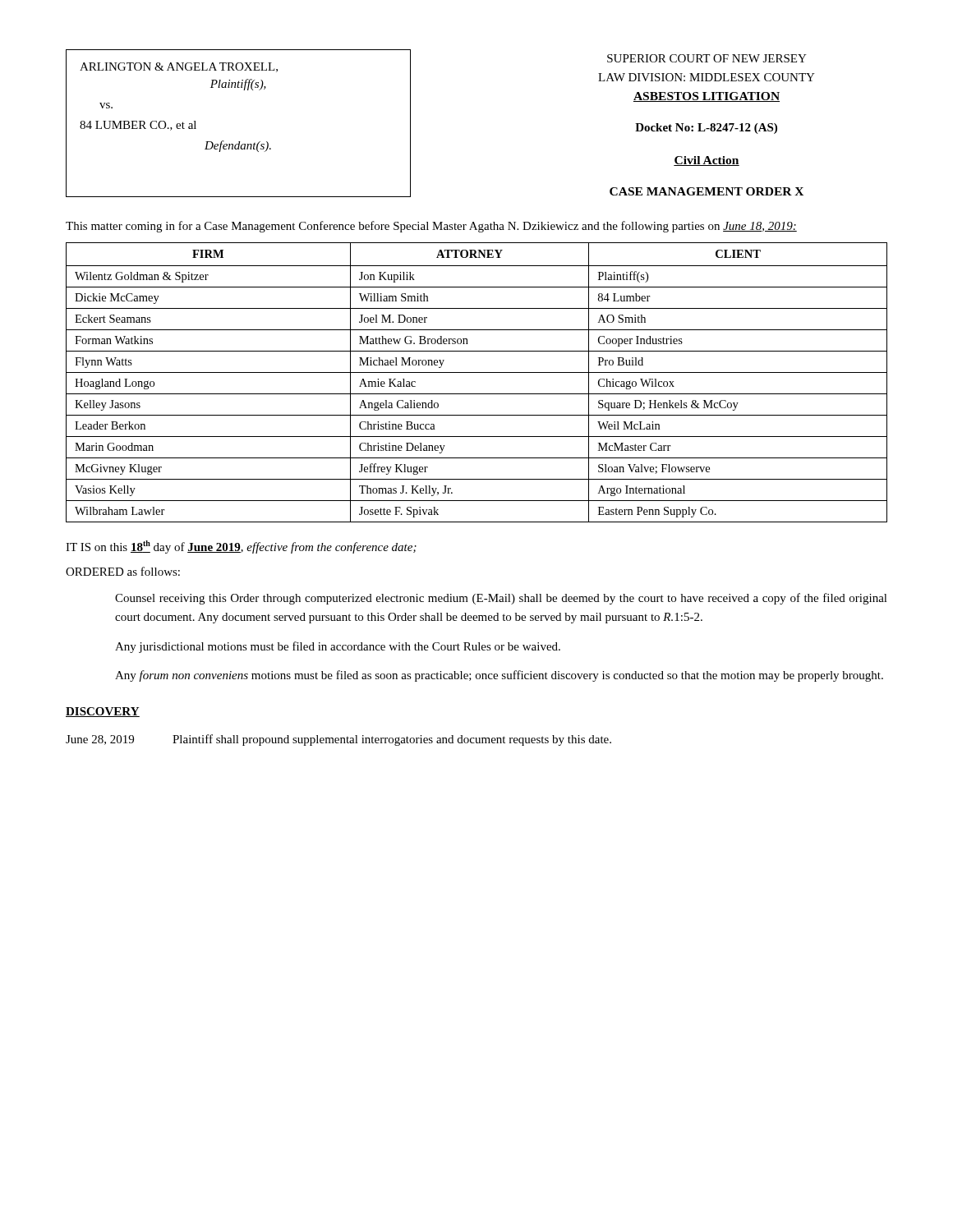Point to the block beginning "June 28, 2019 Plaintiff shall propound supplemental"
953x1232 pixels.
click(476, 740)
